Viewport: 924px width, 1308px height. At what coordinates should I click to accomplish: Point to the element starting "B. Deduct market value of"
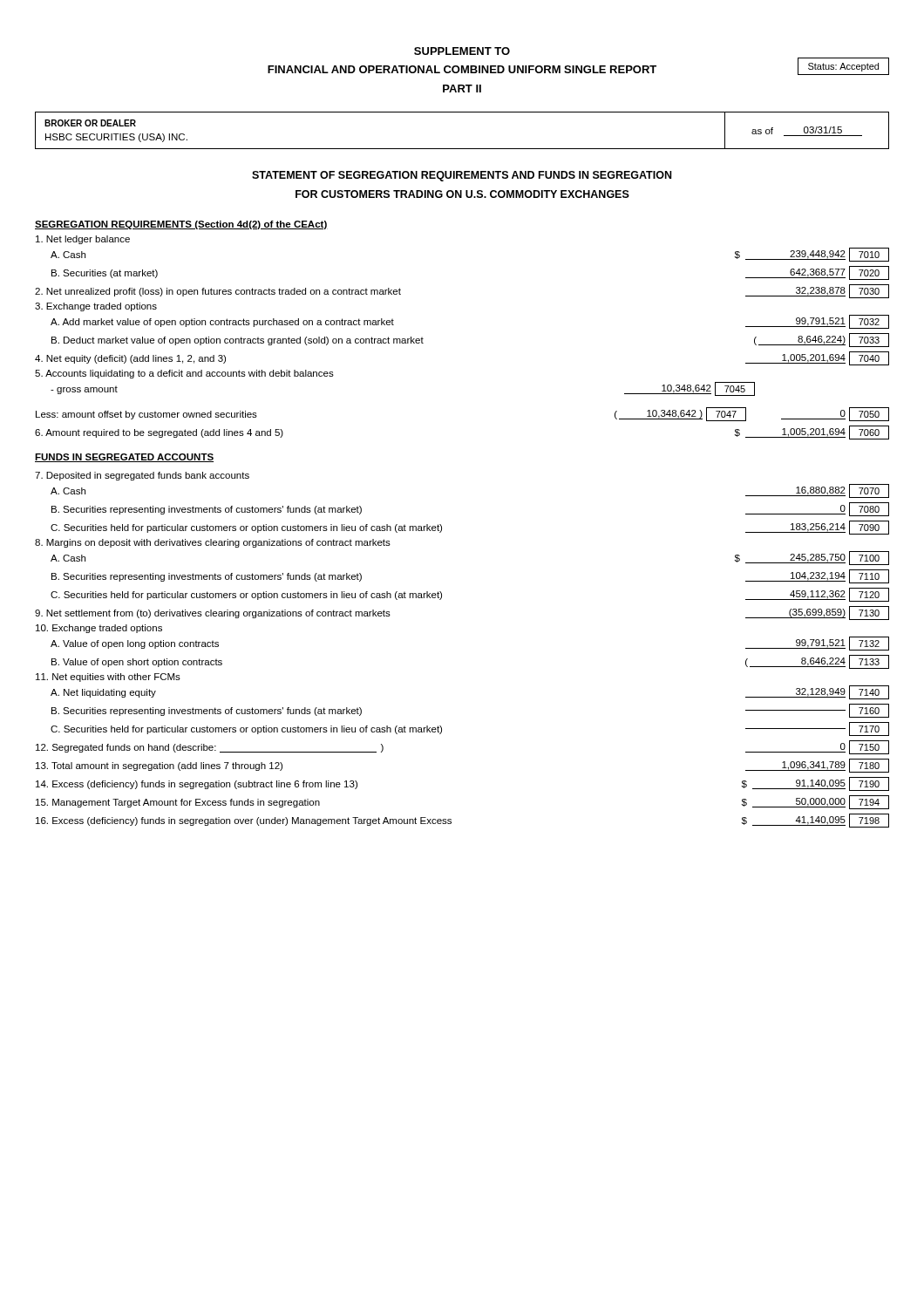click(x=238, y=340)
